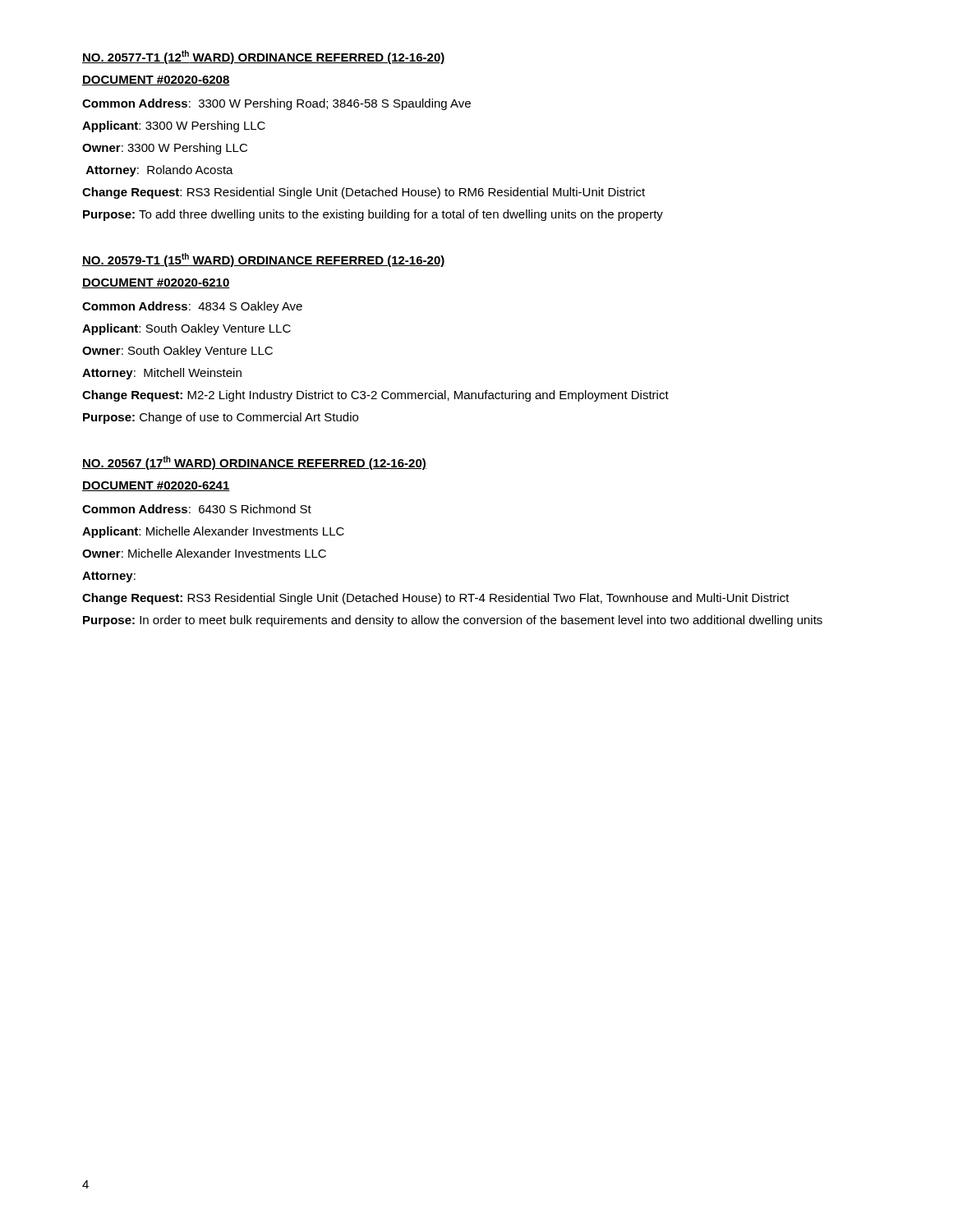Locate the text "Applicant: 3300 W Pershing LLC"

(174, 125)
